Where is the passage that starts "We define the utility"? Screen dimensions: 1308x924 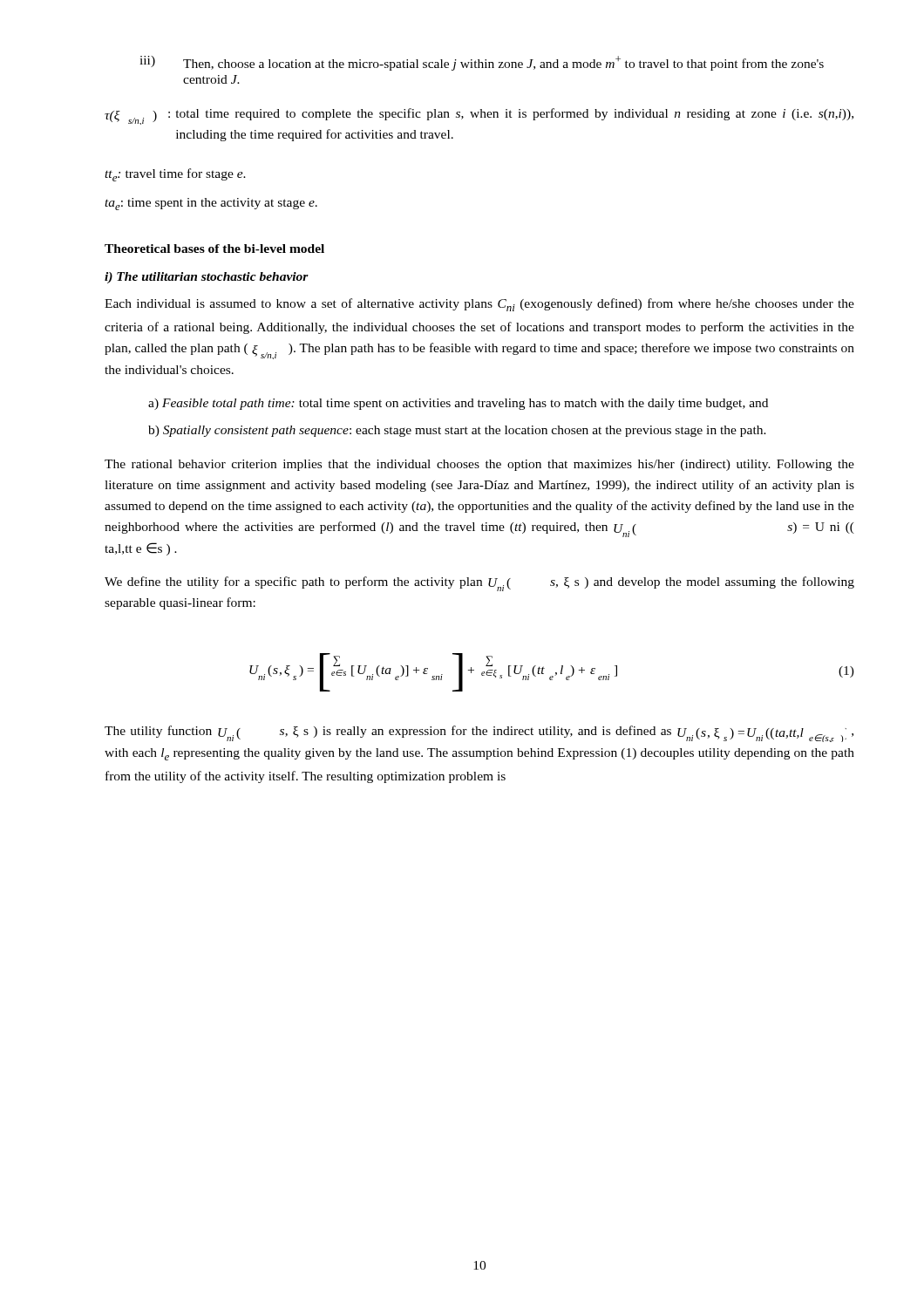479,591
